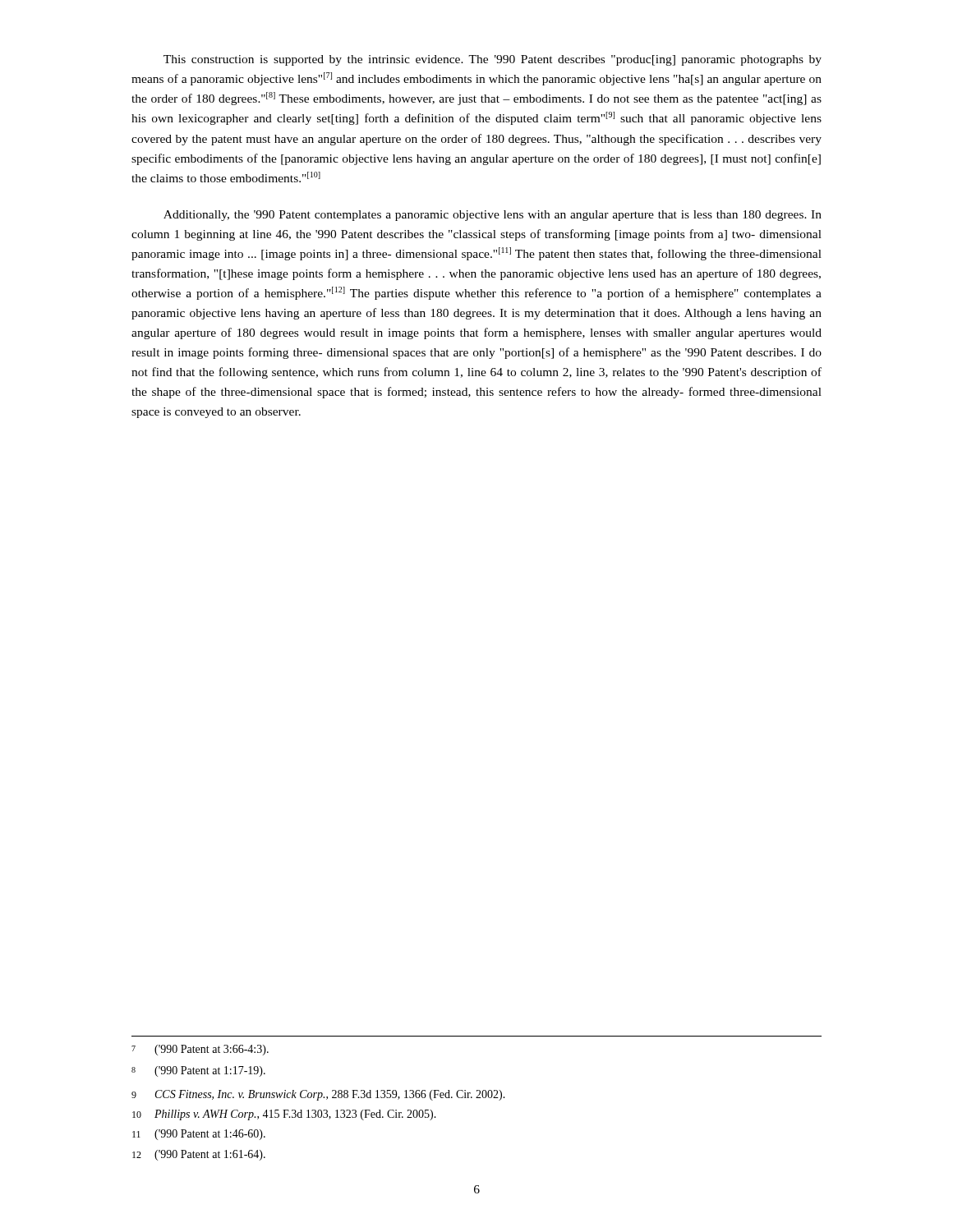Find the element starting "9 CCS Fitness, Inc. v. Brunswick"

(476, 1095)
